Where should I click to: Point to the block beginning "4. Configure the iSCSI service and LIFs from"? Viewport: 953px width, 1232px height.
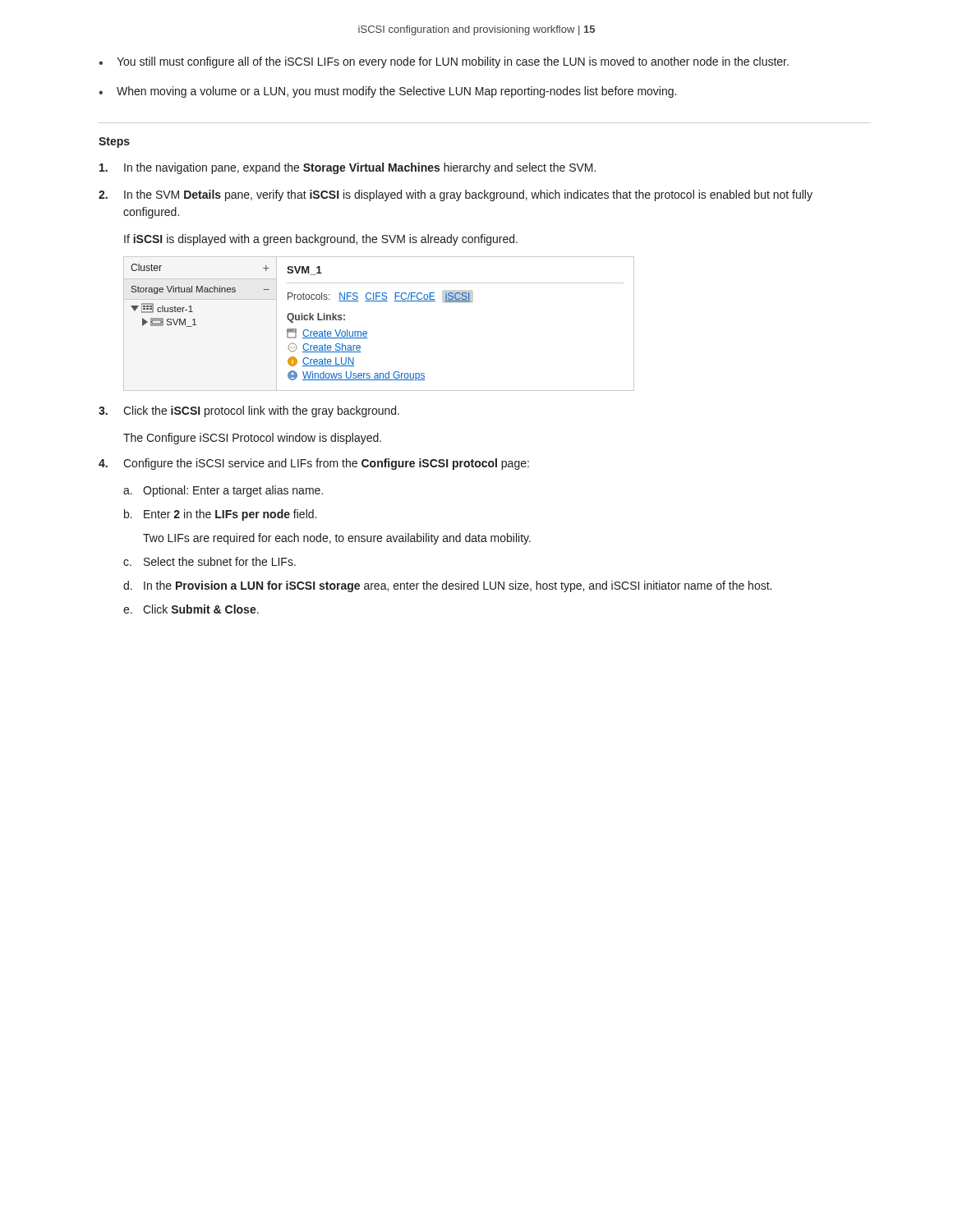(314, 464)
